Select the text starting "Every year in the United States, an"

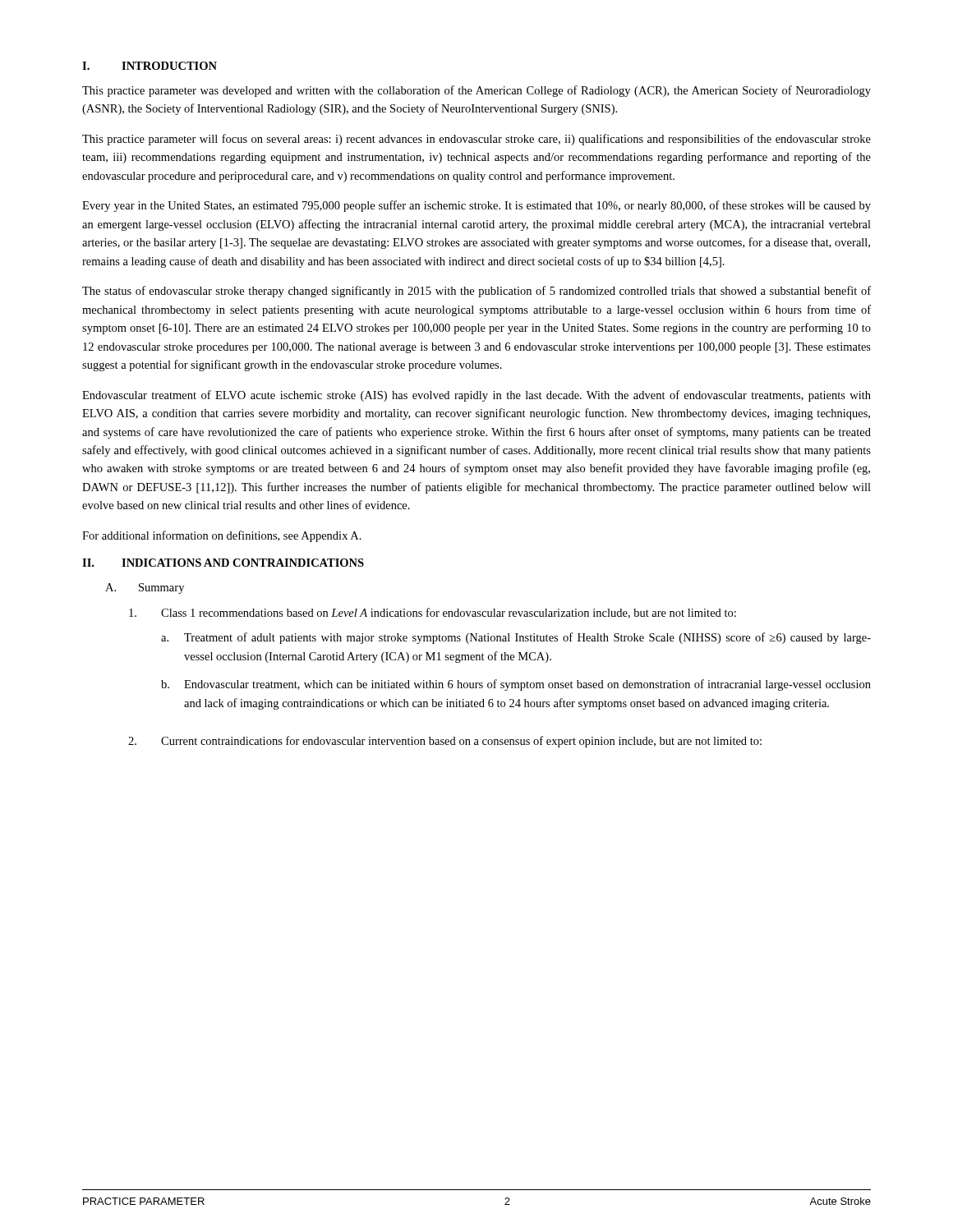[x=476, y=234]
